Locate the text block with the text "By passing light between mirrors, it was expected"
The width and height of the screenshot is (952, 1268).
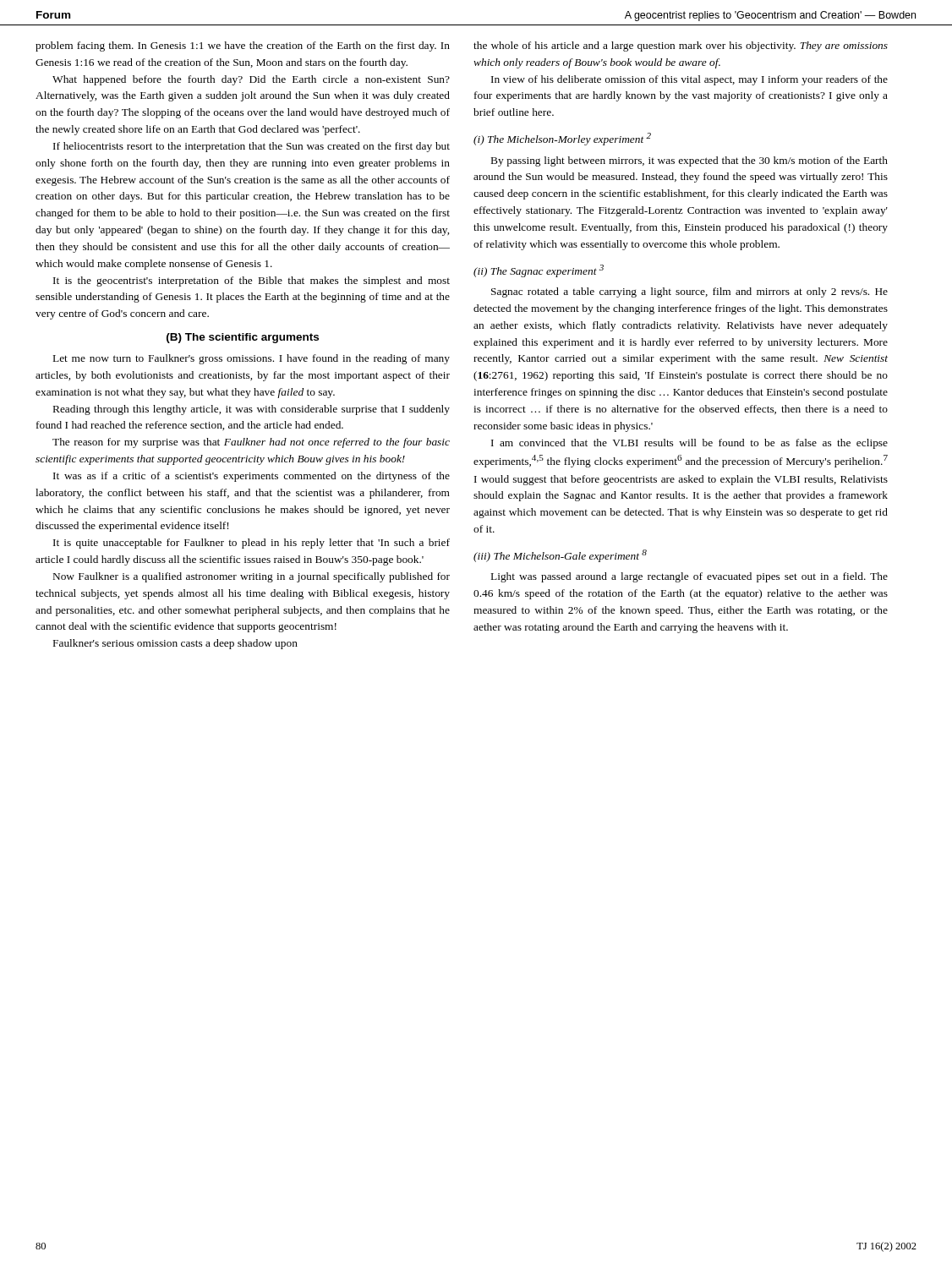(x=681, y=202)
